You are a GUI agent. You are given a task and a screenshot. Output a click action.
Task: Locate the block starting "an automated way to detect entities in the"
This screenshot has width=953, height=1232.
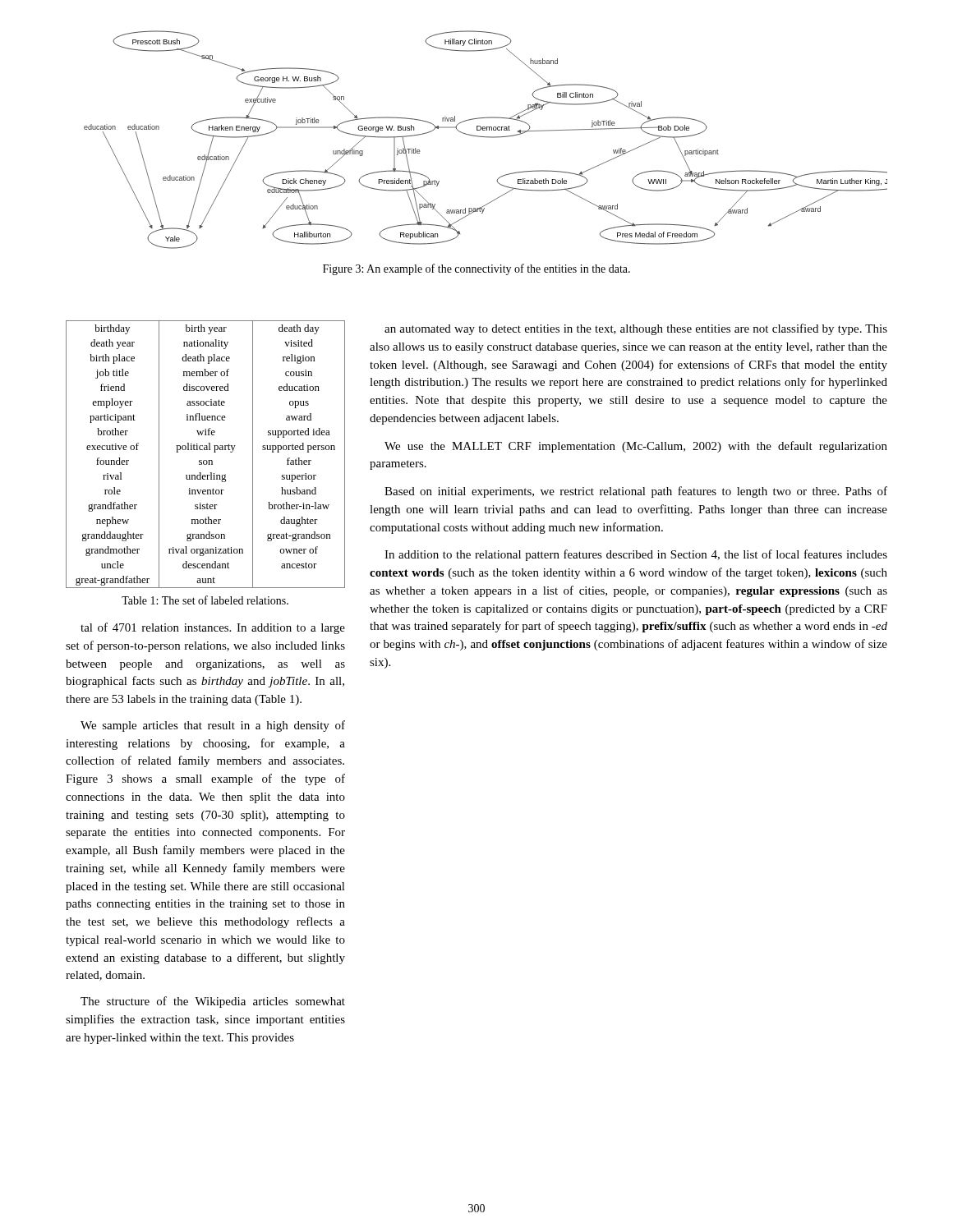[x=628, y=496]
